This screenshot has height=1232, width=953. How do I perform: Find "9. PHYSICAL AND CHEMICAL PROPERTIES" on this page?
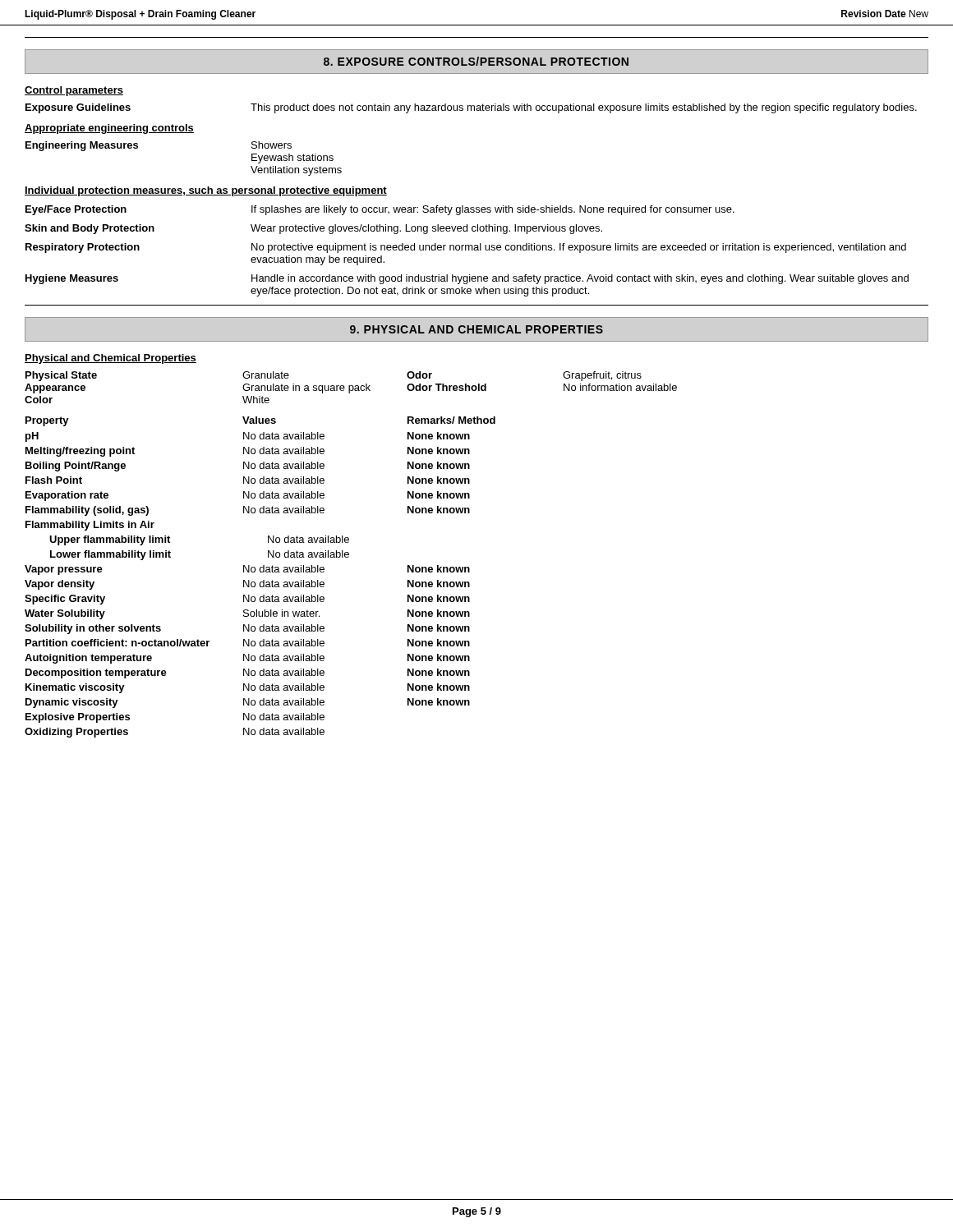[476, 329]
